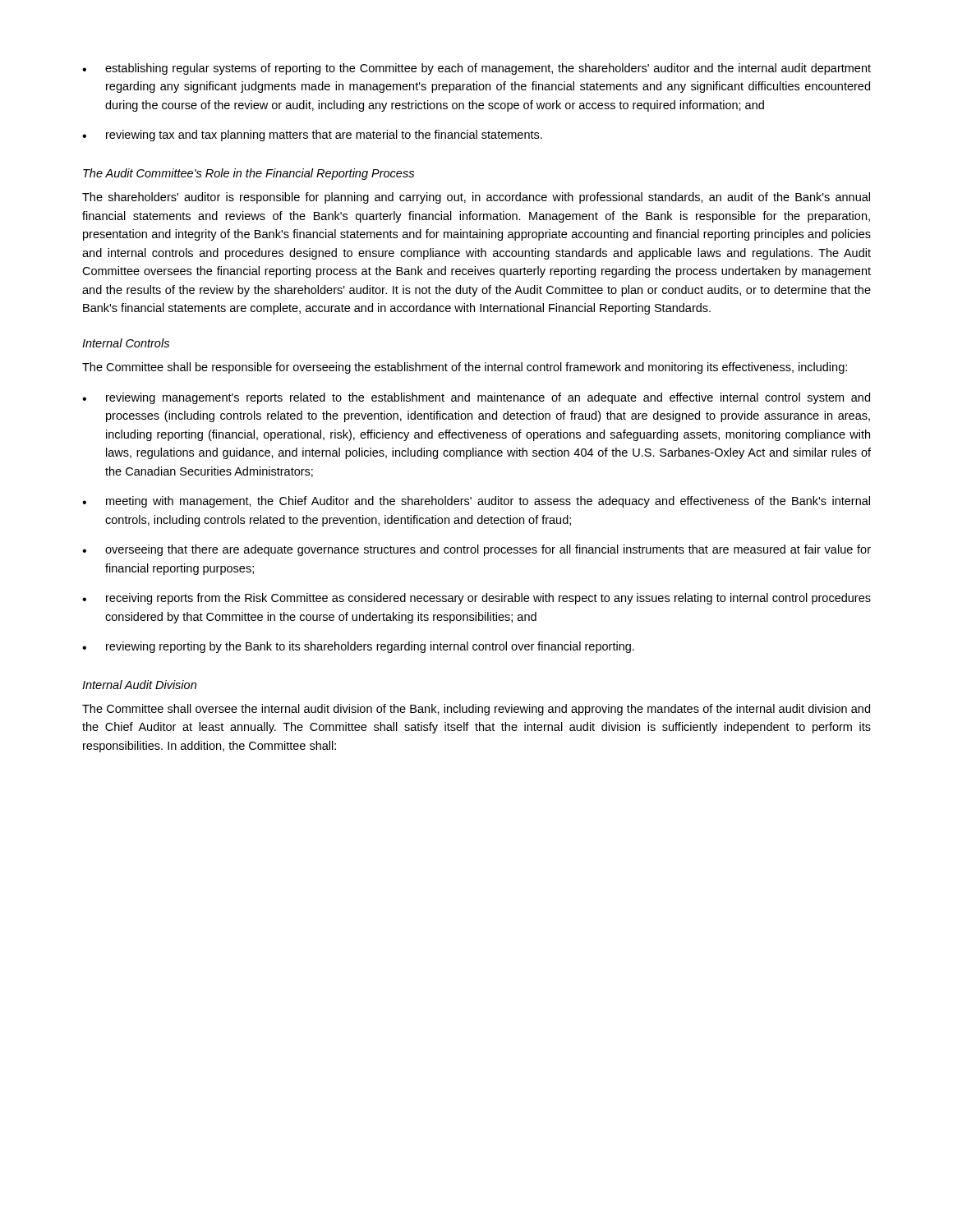953x1232 pixels.
Task: Point to the block beginning "• reviewing tax and tax planning"
Action: pos(476,137)
